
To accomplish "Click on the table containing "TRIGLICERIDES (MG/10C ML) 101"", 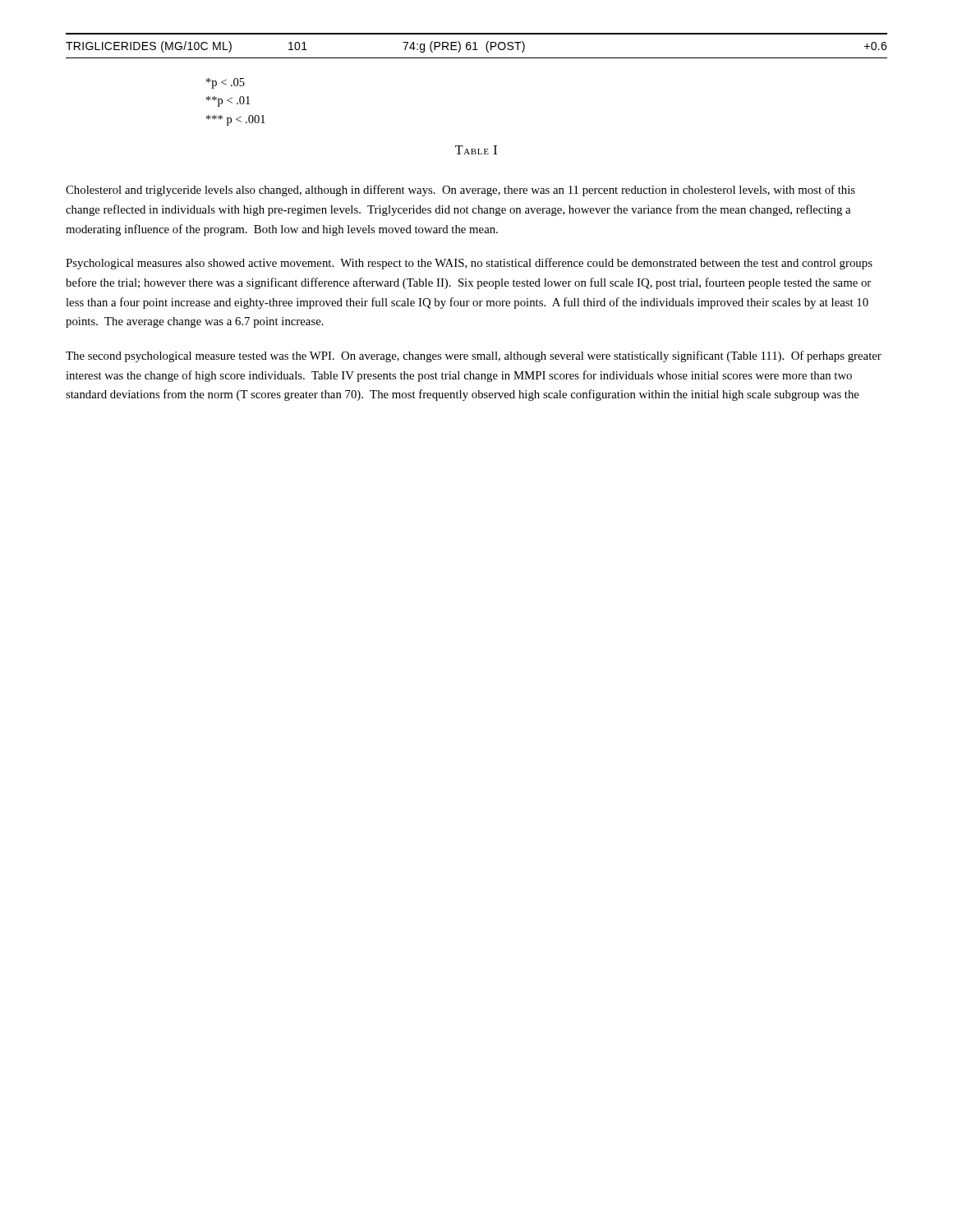I will pos(476,46).
